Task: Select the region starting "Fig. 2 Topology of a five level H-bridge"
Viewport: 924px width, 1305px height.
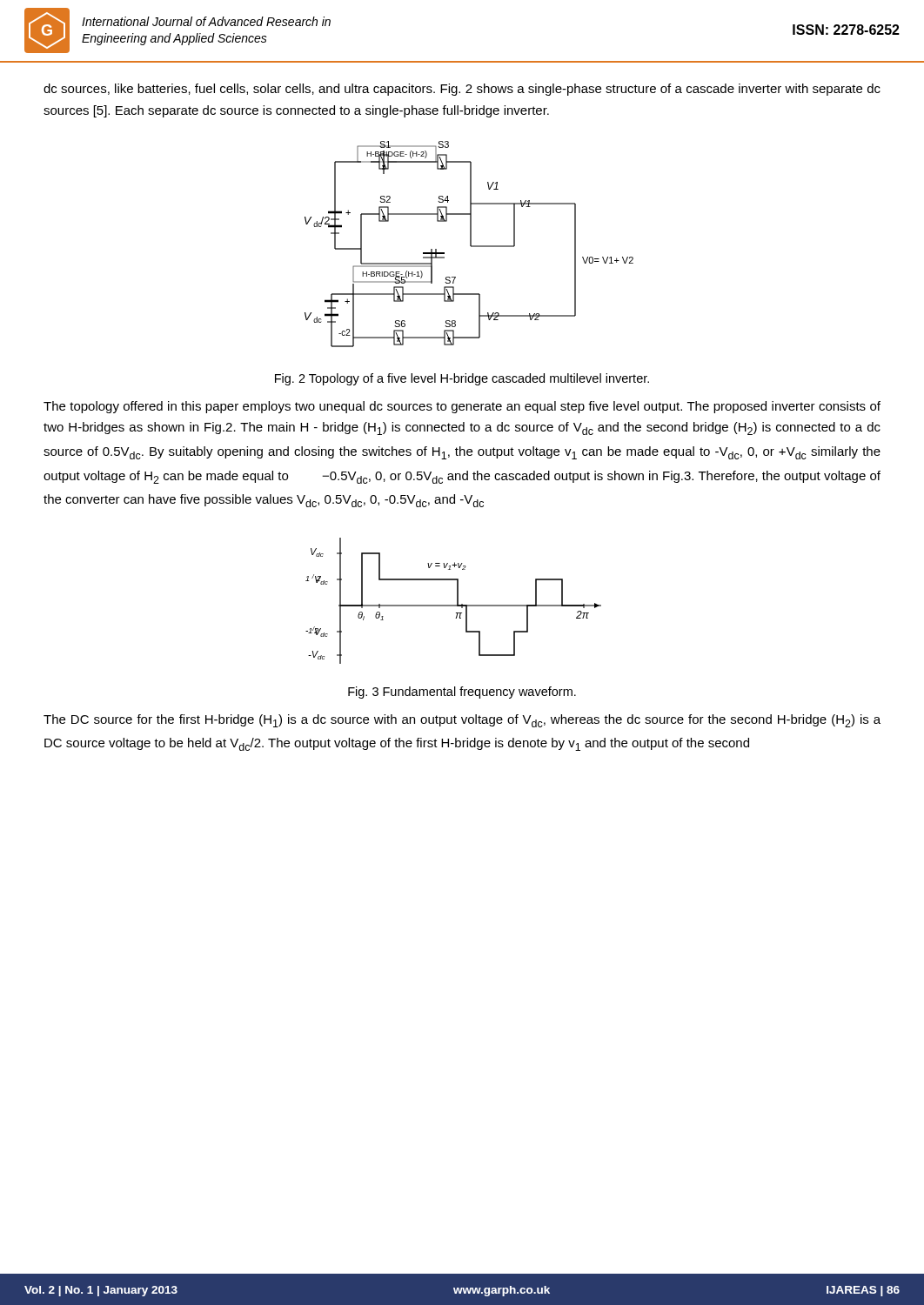Action: (462, 378)
